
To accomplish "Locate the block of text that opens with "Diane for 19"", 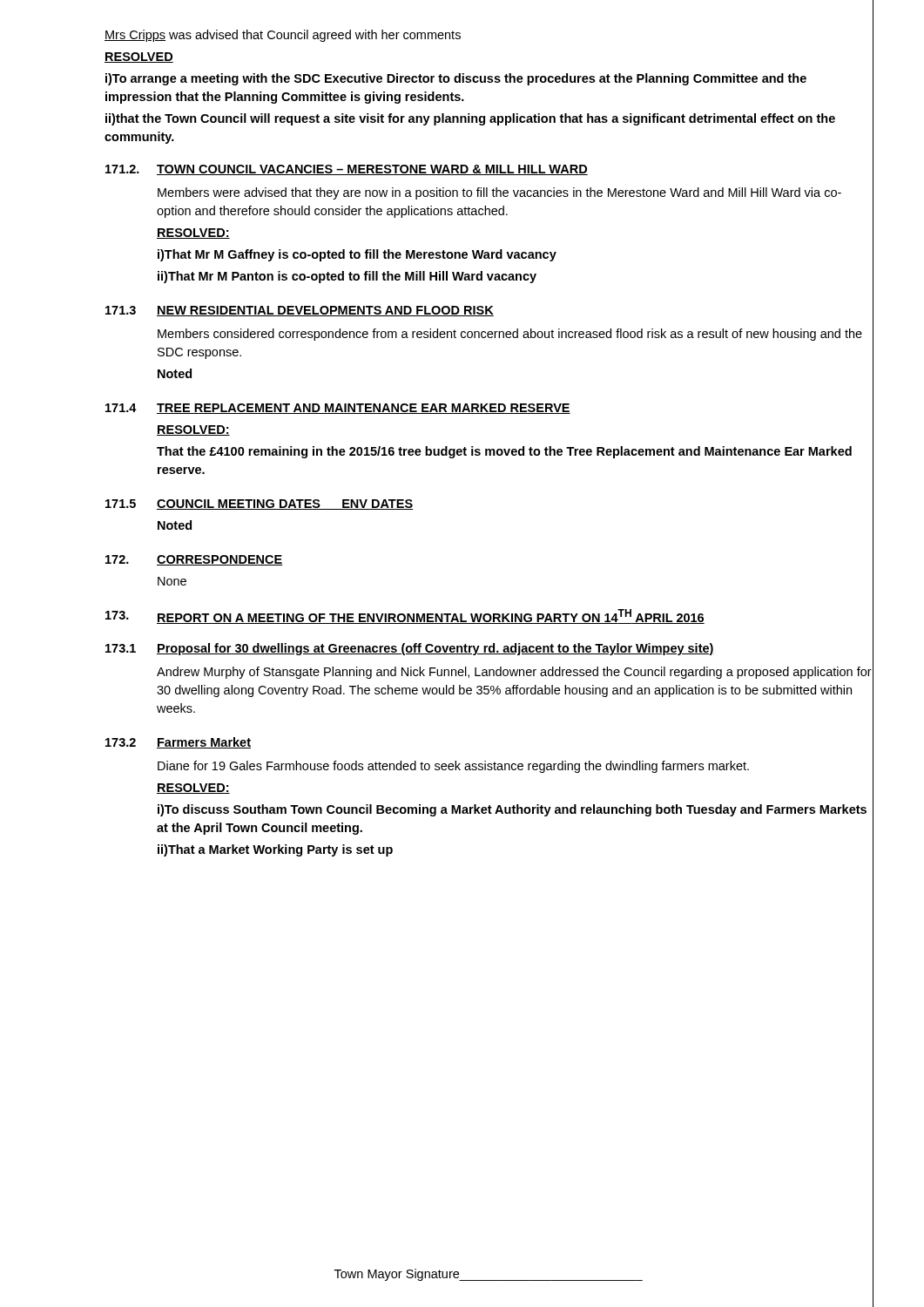I will 514,808.
